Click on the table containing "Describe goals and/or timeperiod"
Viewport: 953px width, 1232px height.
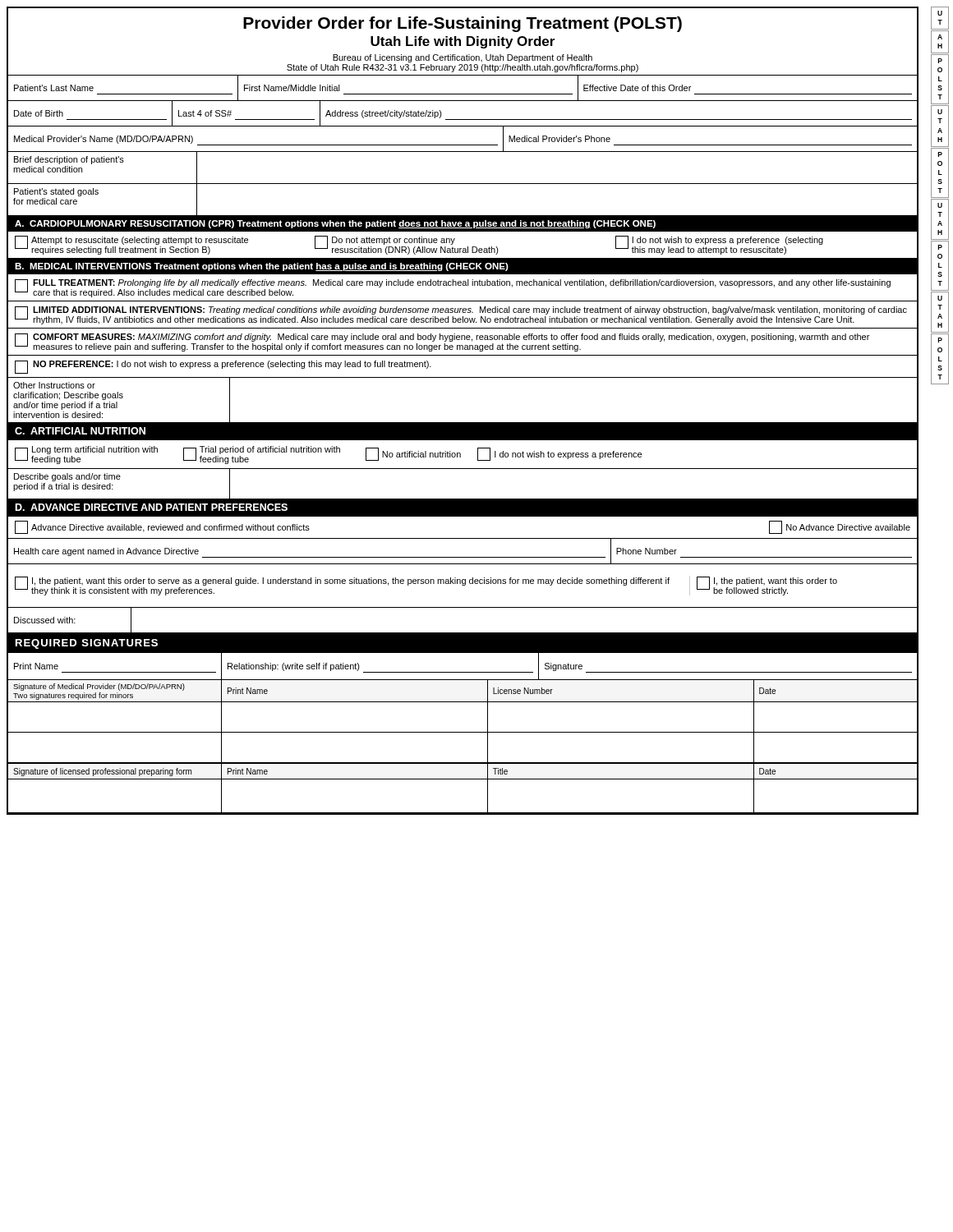[x=463, y=484]
